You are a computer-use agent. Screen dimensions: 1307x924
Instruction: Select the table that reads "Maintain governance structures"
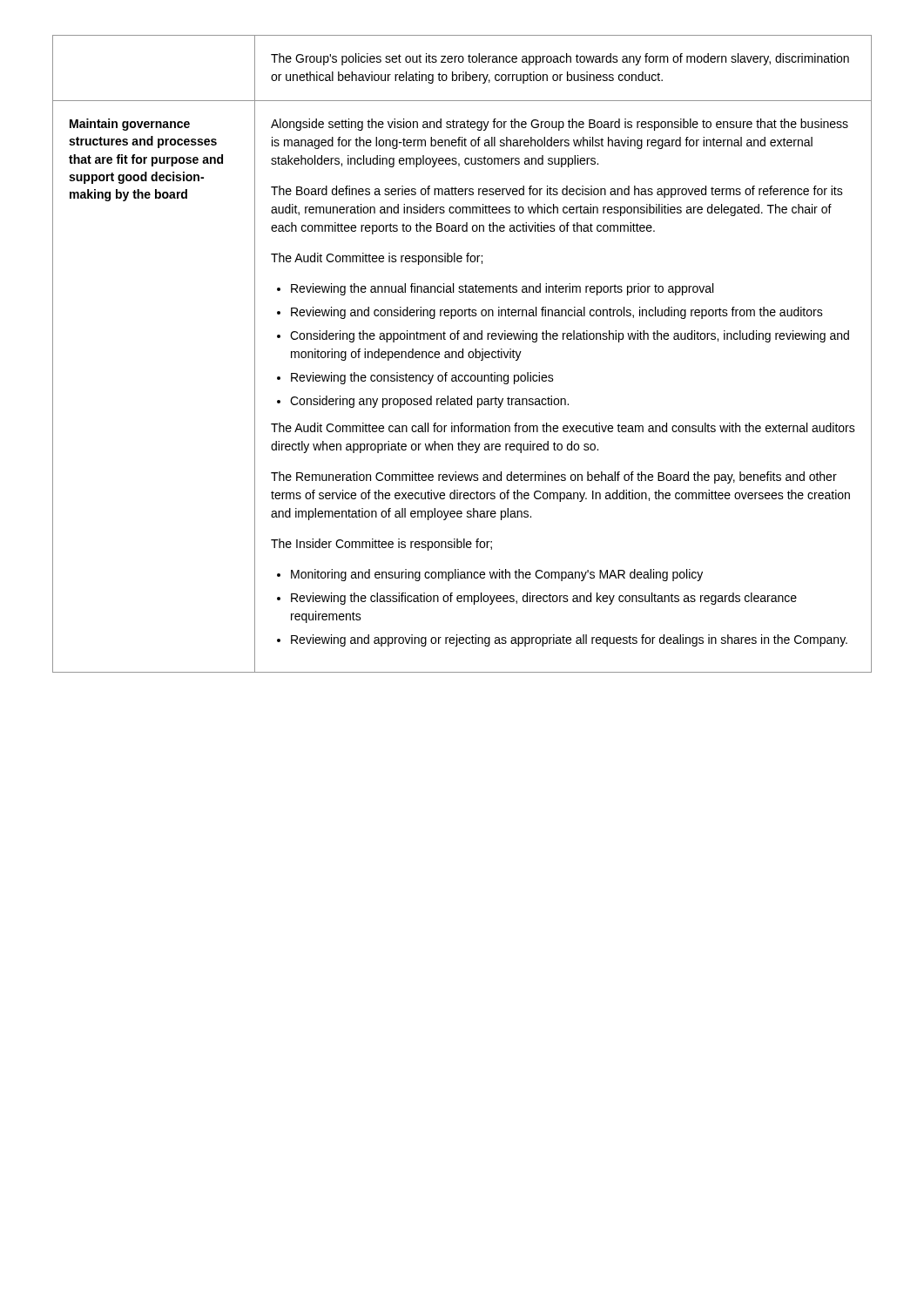tap(462, 354)
